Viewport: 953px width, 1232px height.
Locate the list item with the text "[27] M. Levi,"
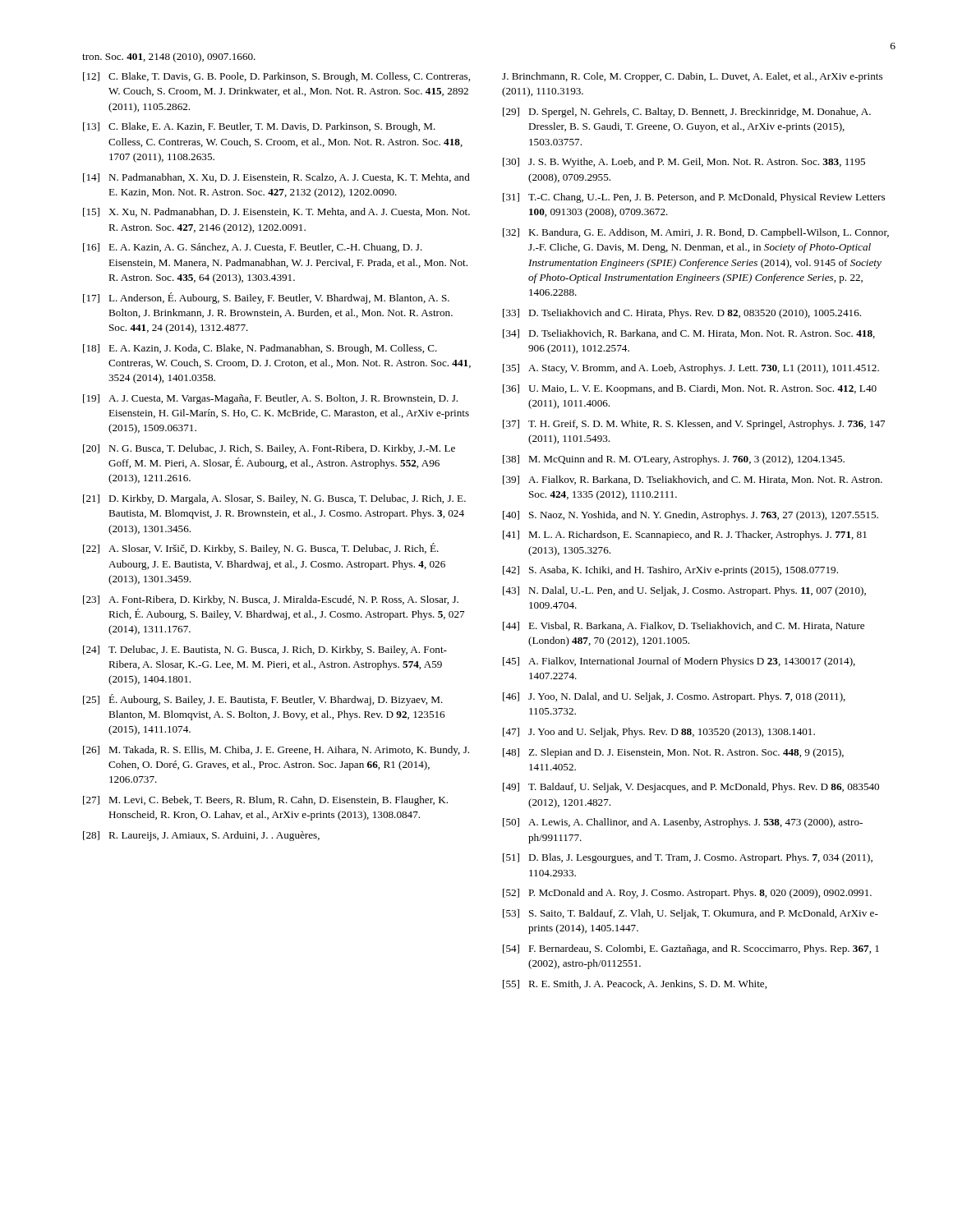(x=277, y=808)
